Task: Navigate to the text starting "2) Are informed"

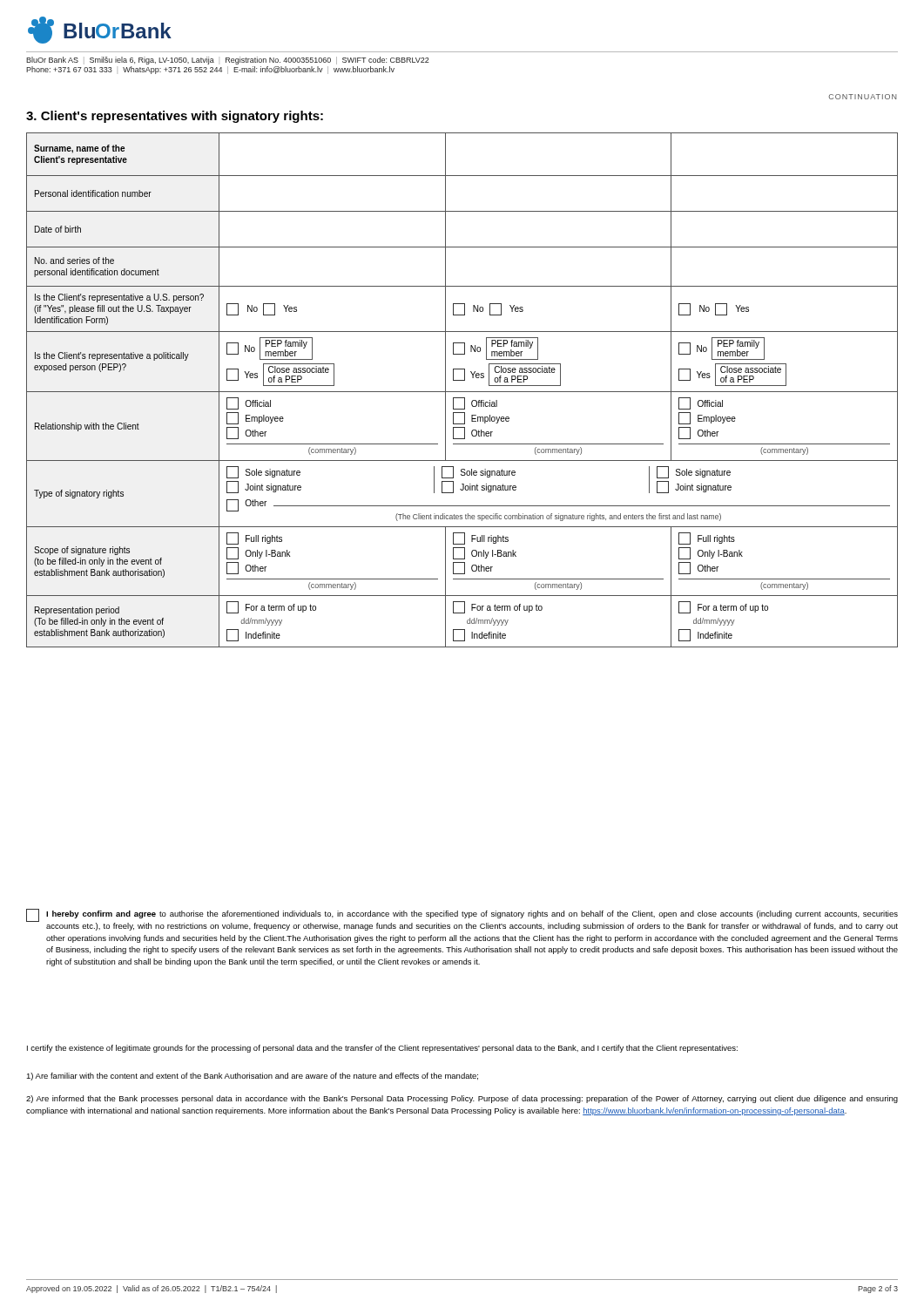Action: (x=462, y=1104)
